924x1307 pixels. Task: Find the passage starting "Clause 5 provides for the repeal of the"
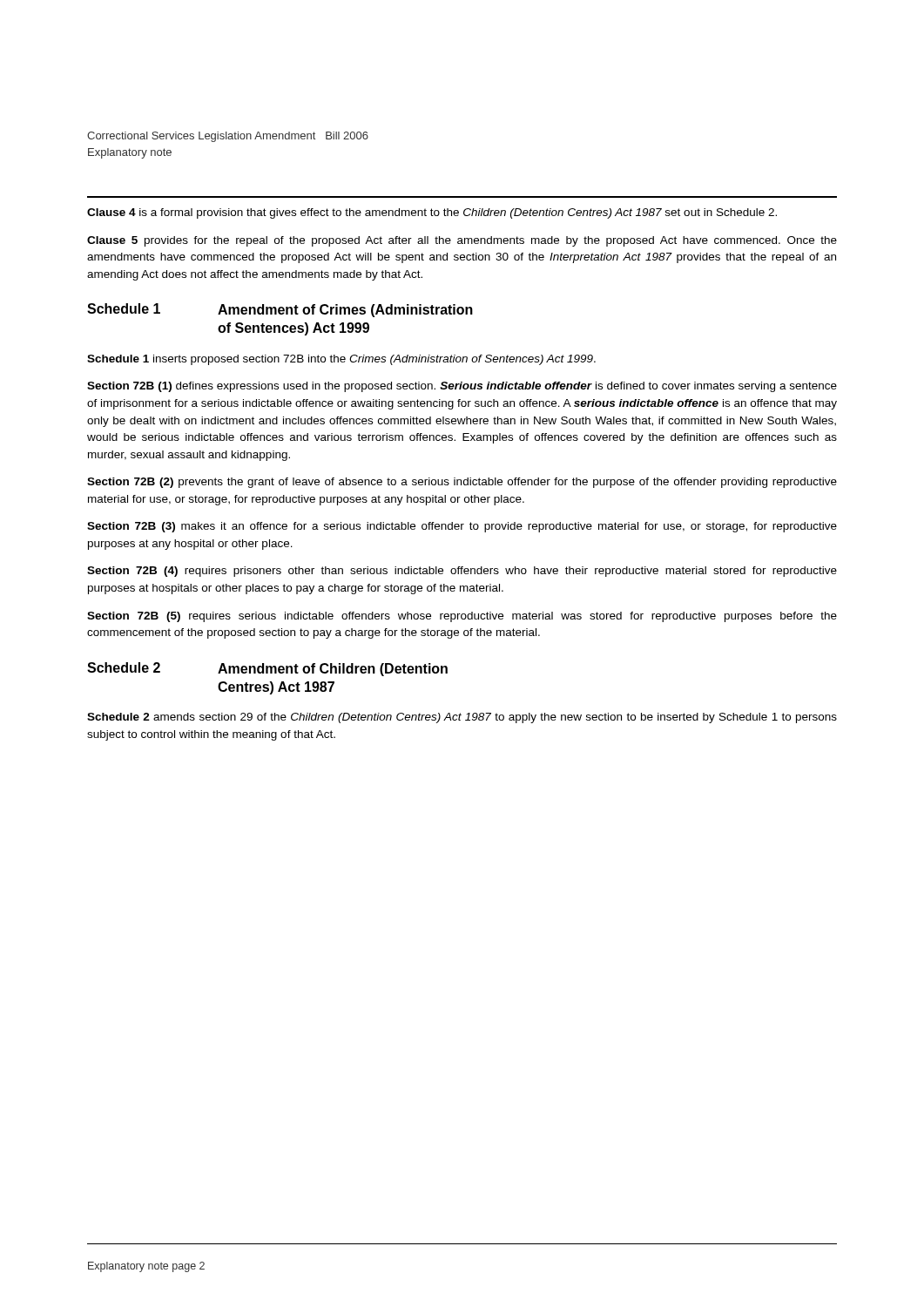pos(462,257)
